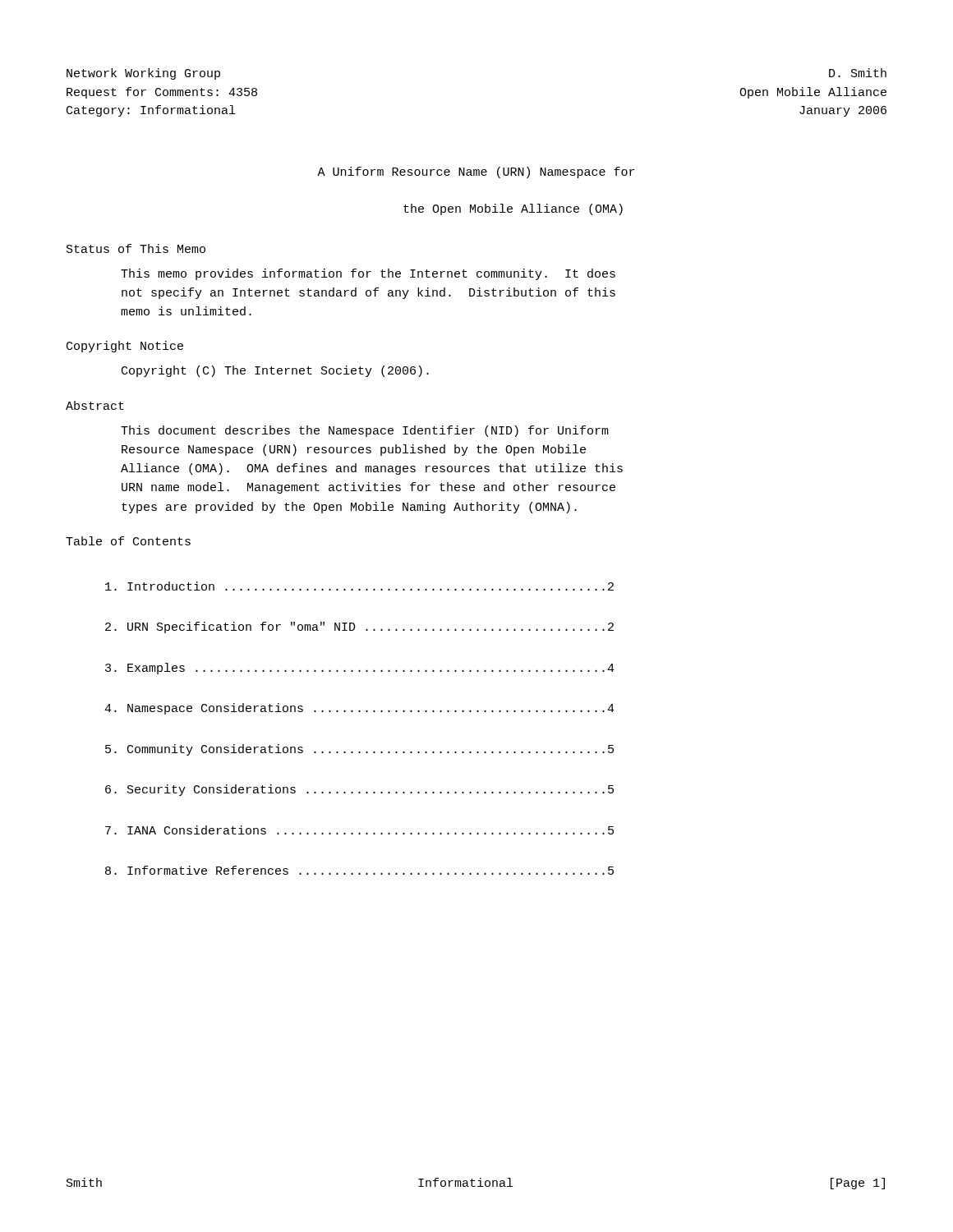Point to "3. Examples"
953x1232 pixels.
tap(348, 669)
